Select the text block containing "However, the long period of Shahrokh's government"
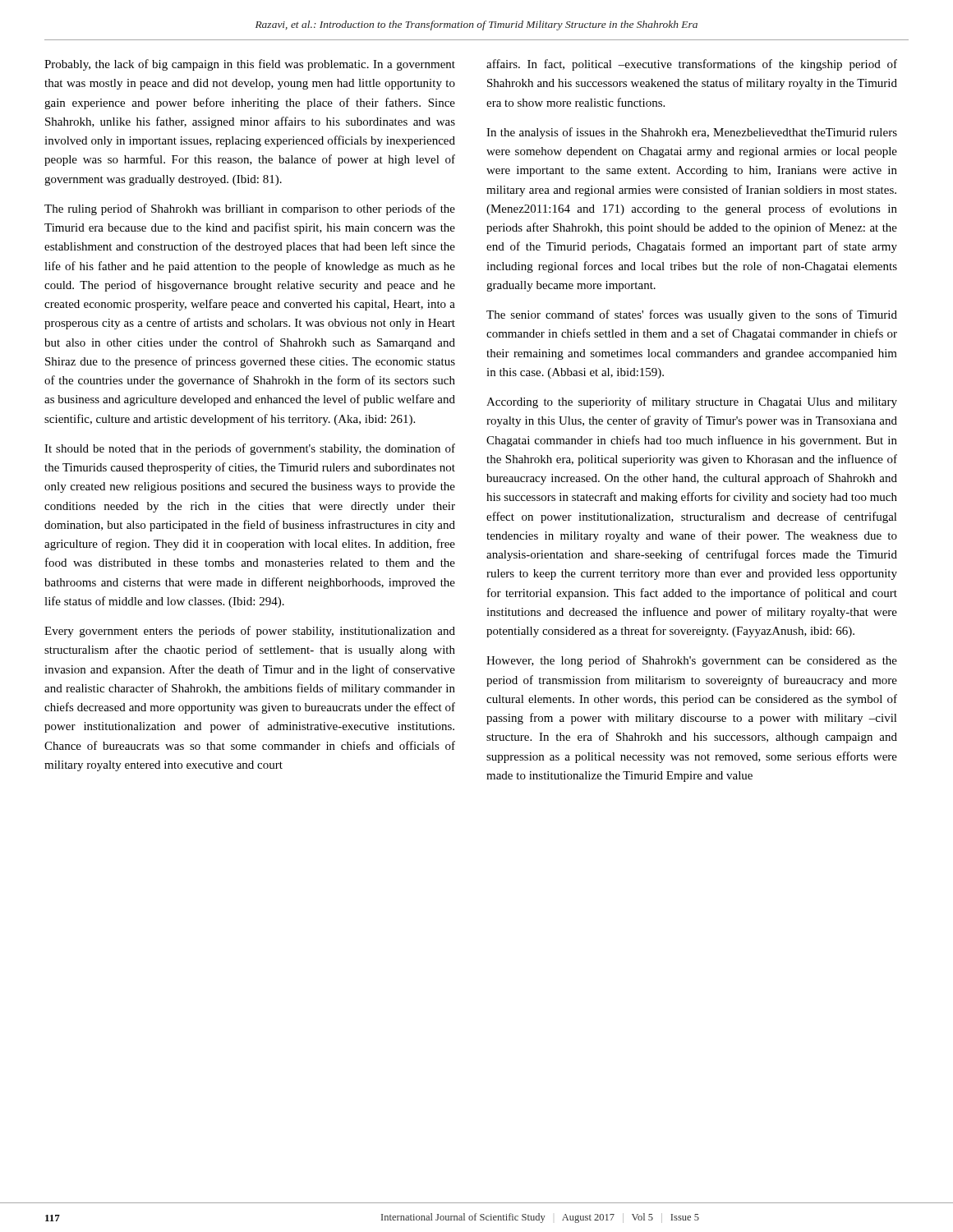This screenshot has height=1232, width=953. pyautogui.click(x=692, y=718)
